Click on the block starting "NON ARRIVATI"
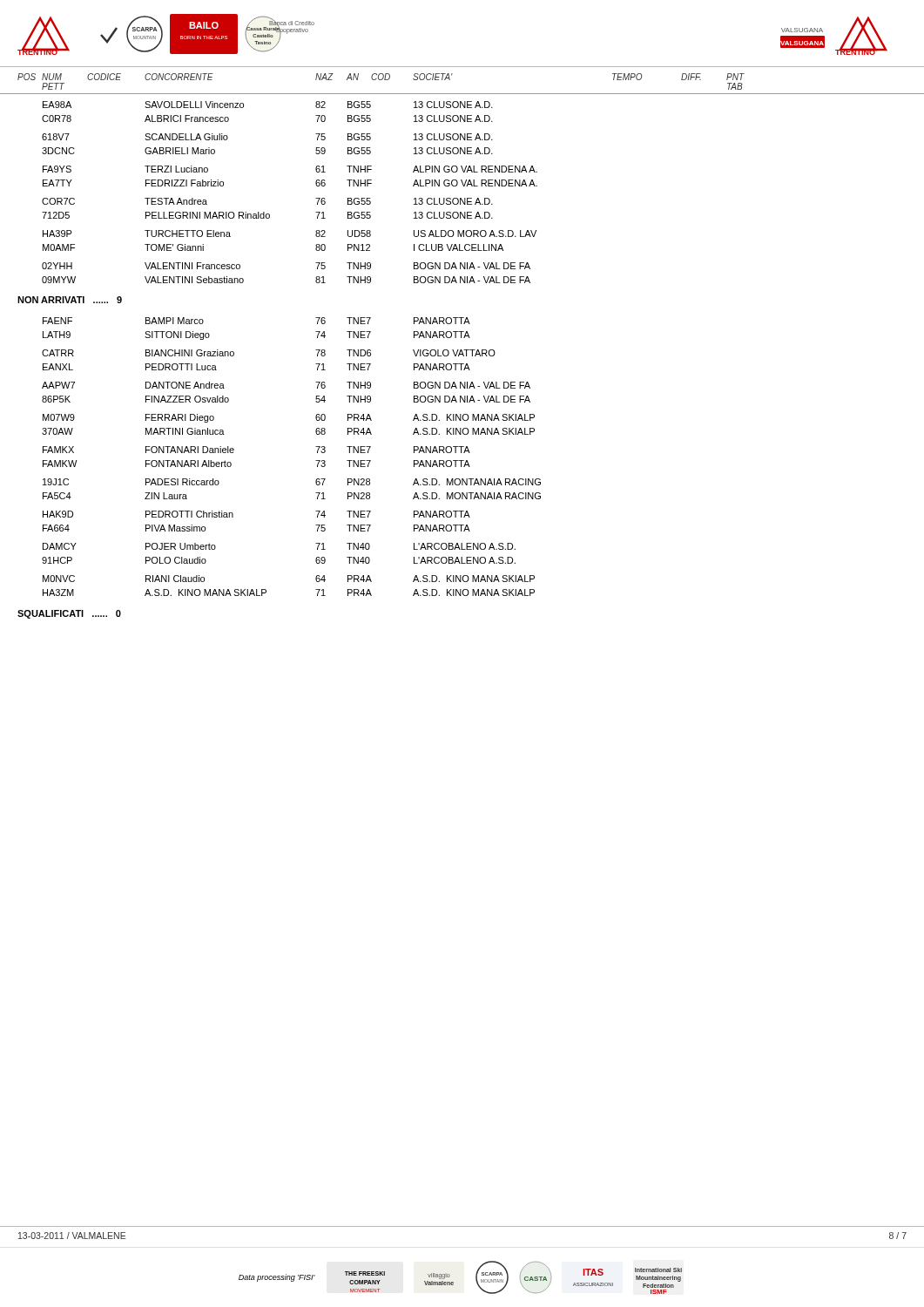Image resolution: width=924 pixels, height=1307 pixels. [x=70, y=300]
